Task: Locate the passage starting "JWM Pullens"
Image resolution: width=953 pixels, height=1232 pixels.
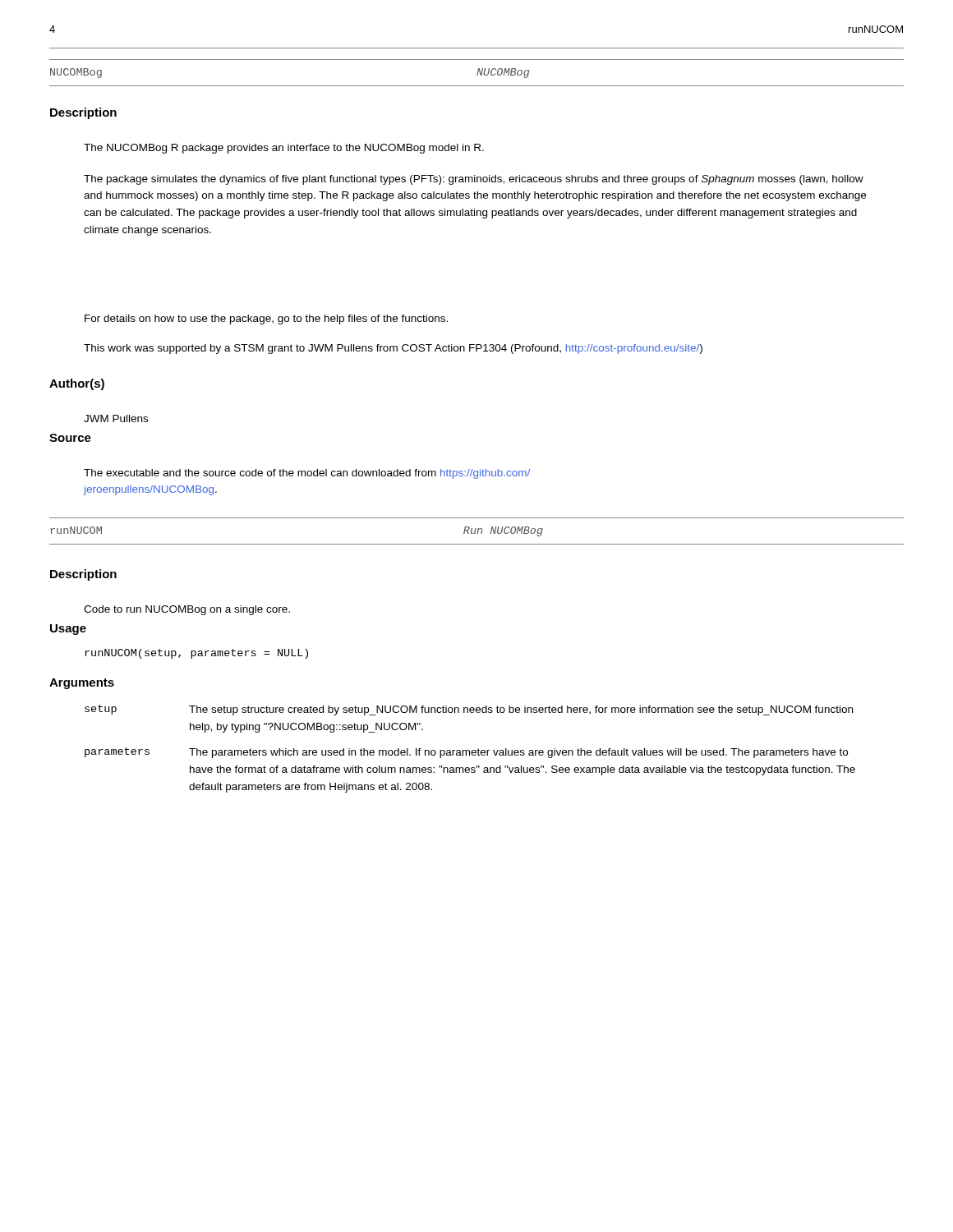Action: pos(116,418)
